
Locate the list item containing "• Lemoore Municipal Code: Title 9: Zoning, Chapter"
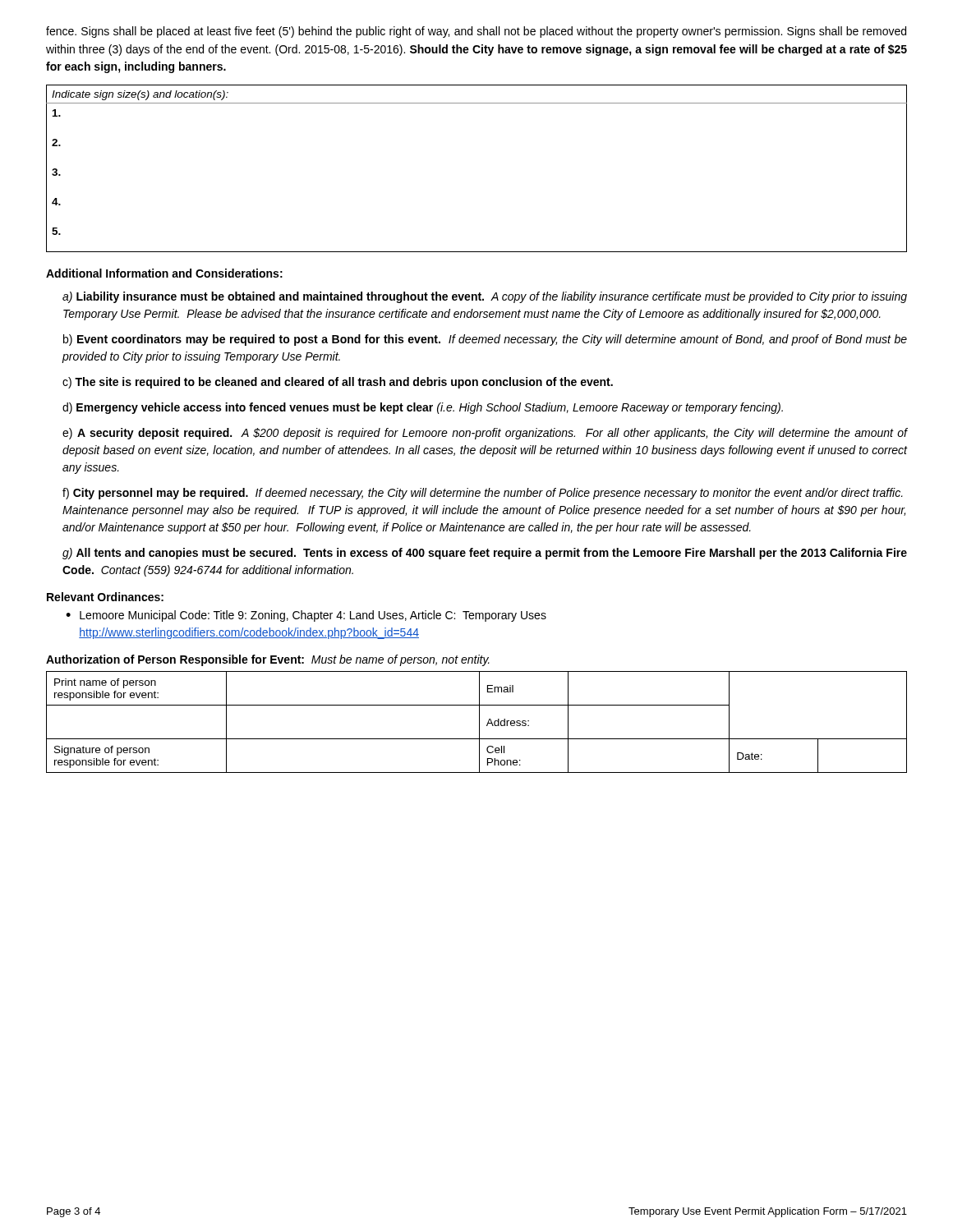pyautogui.click(x=306, y=624)
